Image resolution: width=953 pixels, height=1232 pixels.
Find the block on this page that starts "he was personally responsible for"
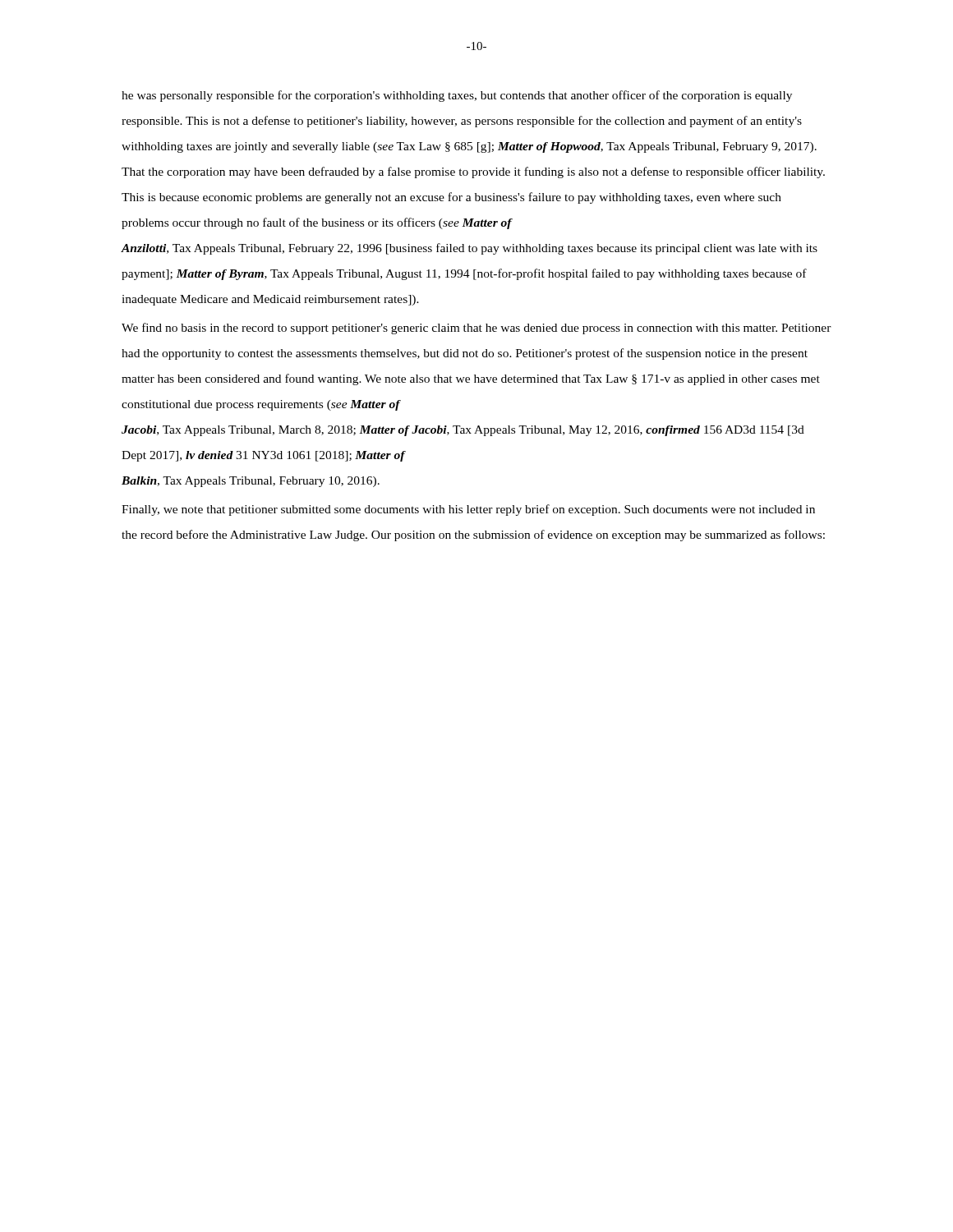pos(476,197)
